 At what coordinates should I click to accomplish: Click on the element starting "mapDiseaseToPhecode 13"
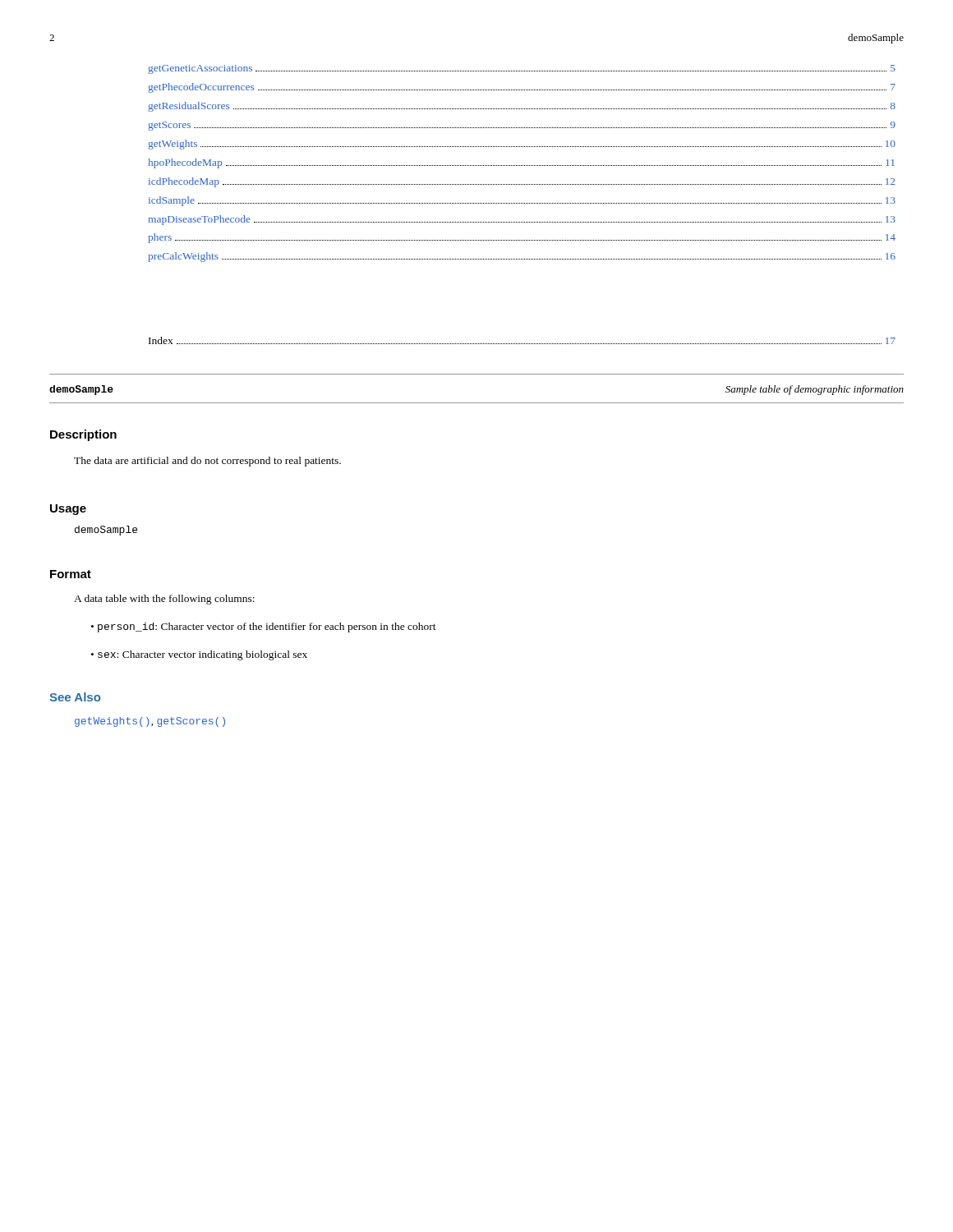(x=522, y=219)
